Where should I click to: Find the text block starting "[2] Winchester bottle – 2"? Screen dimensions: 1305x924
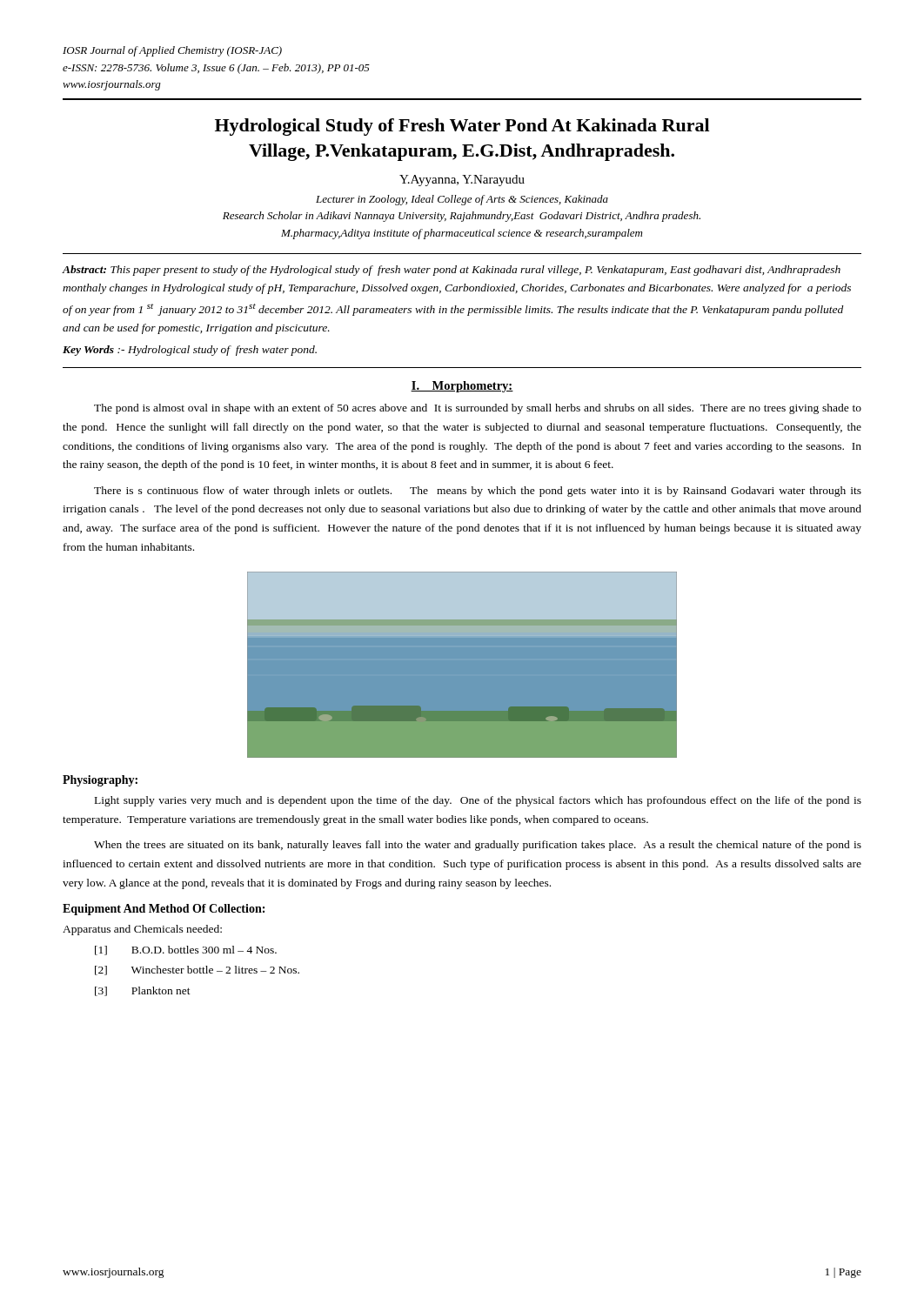(x=197, y=970)
